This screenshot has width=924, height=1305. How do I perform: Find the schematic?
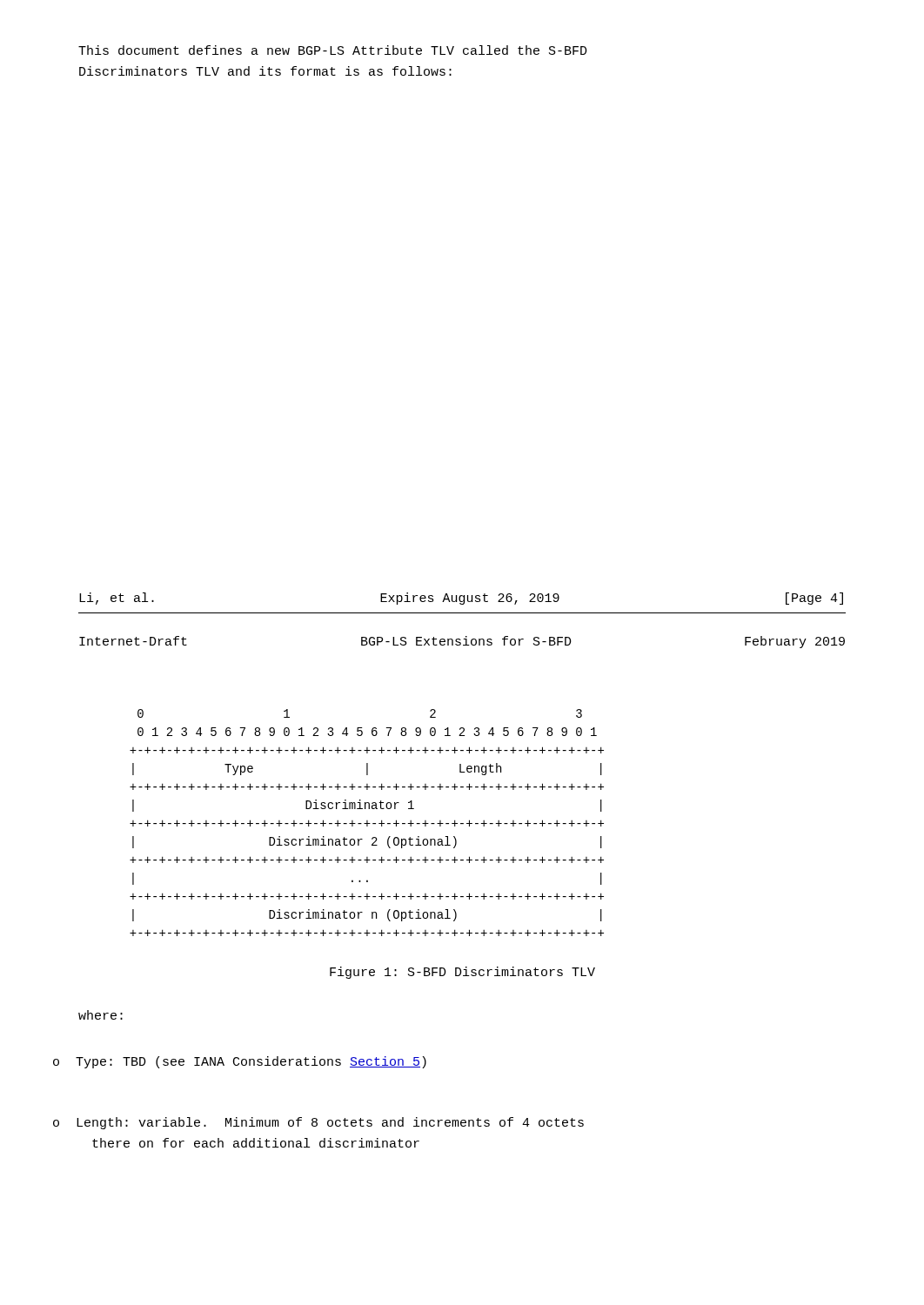(x=341, y=815)
